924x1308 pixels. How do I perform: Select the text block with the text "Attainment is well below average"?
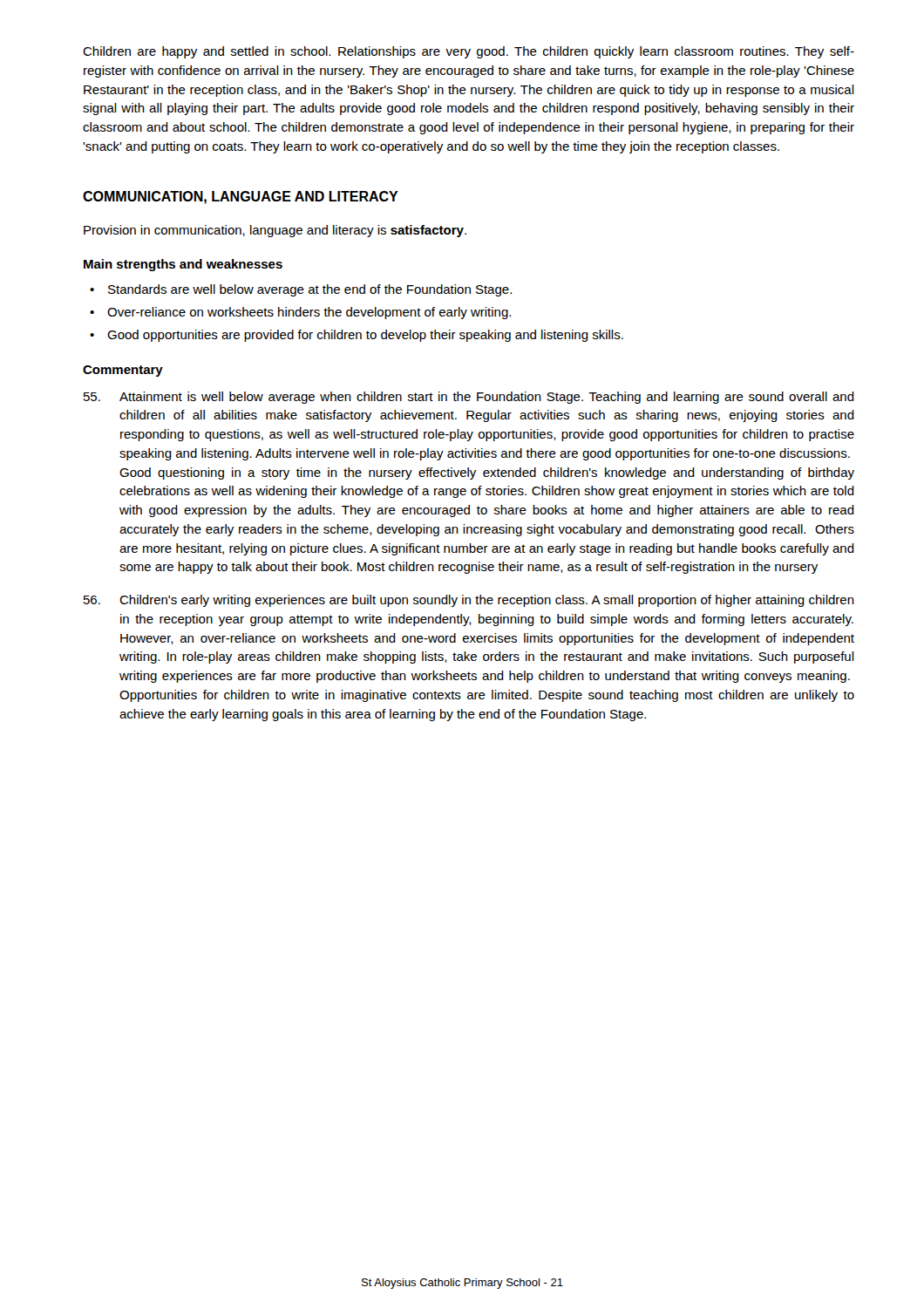(469, 482)
